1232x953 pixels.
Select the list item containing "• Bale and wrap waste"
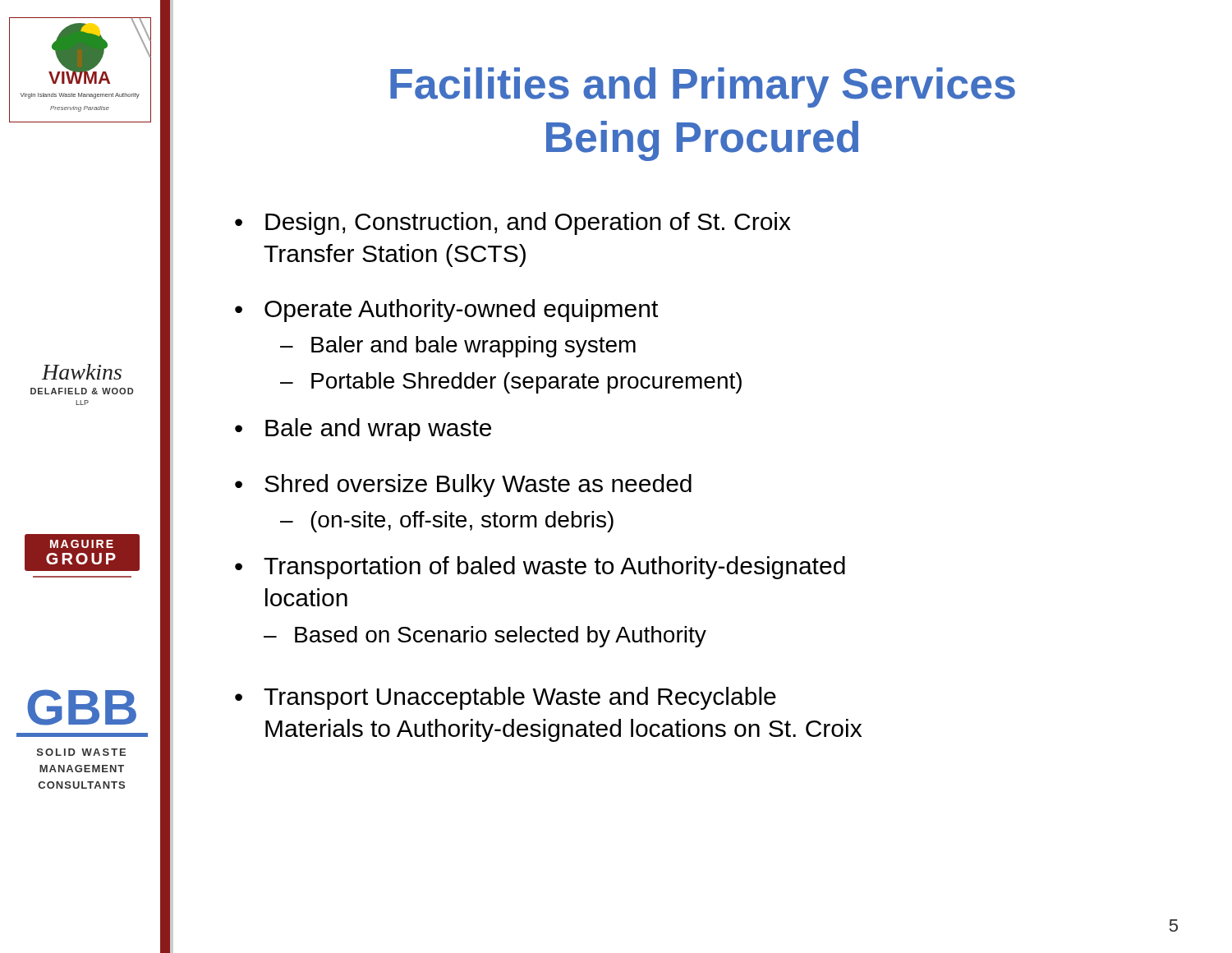click(363, 428)
